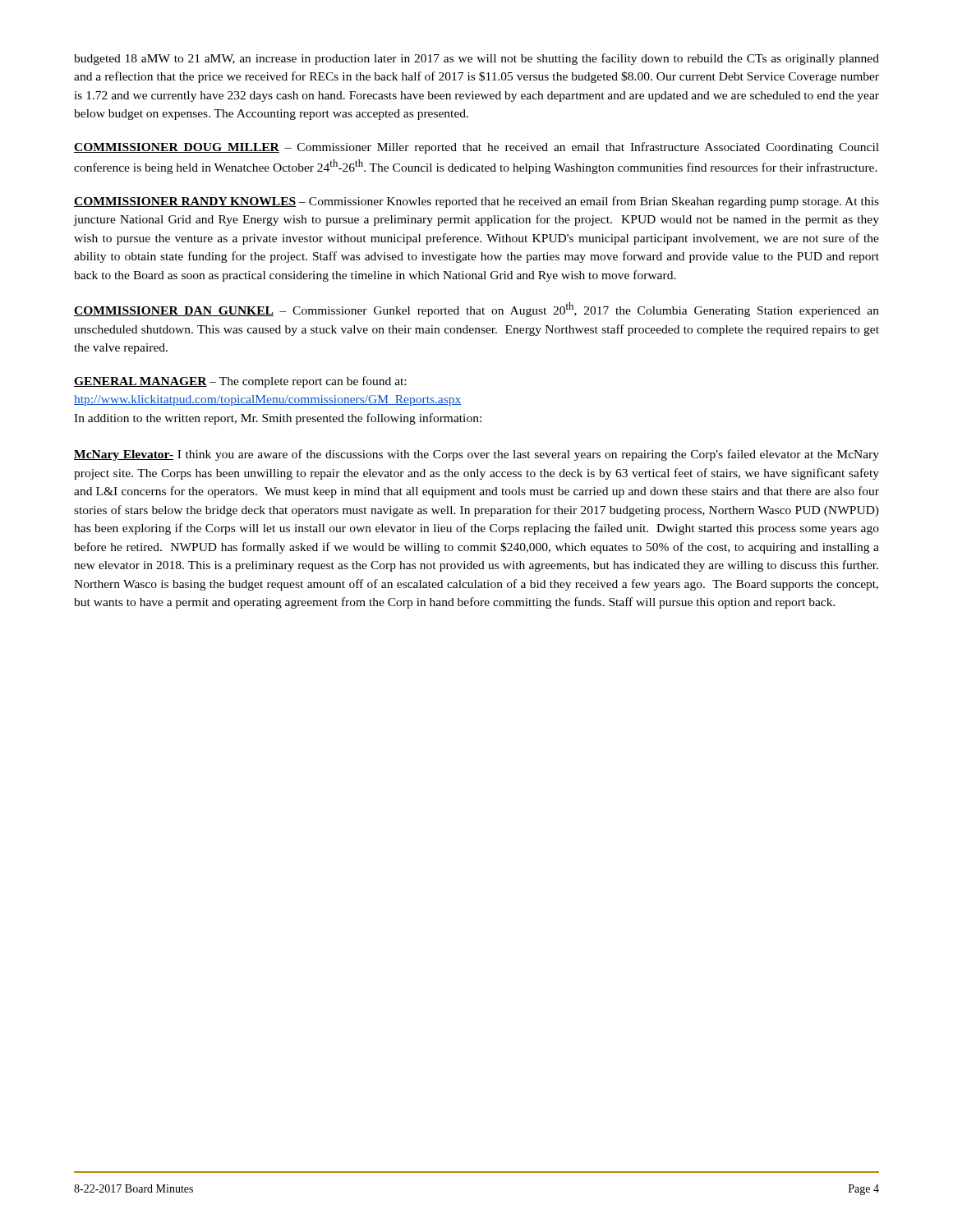Image resolution: width=953 pixels, height=1232 pixels.
Task: Click on the text block that reads "COMMISSIONER DAN GUNKEL – Commissioner Gunkel reported that"
Action: 476,327
